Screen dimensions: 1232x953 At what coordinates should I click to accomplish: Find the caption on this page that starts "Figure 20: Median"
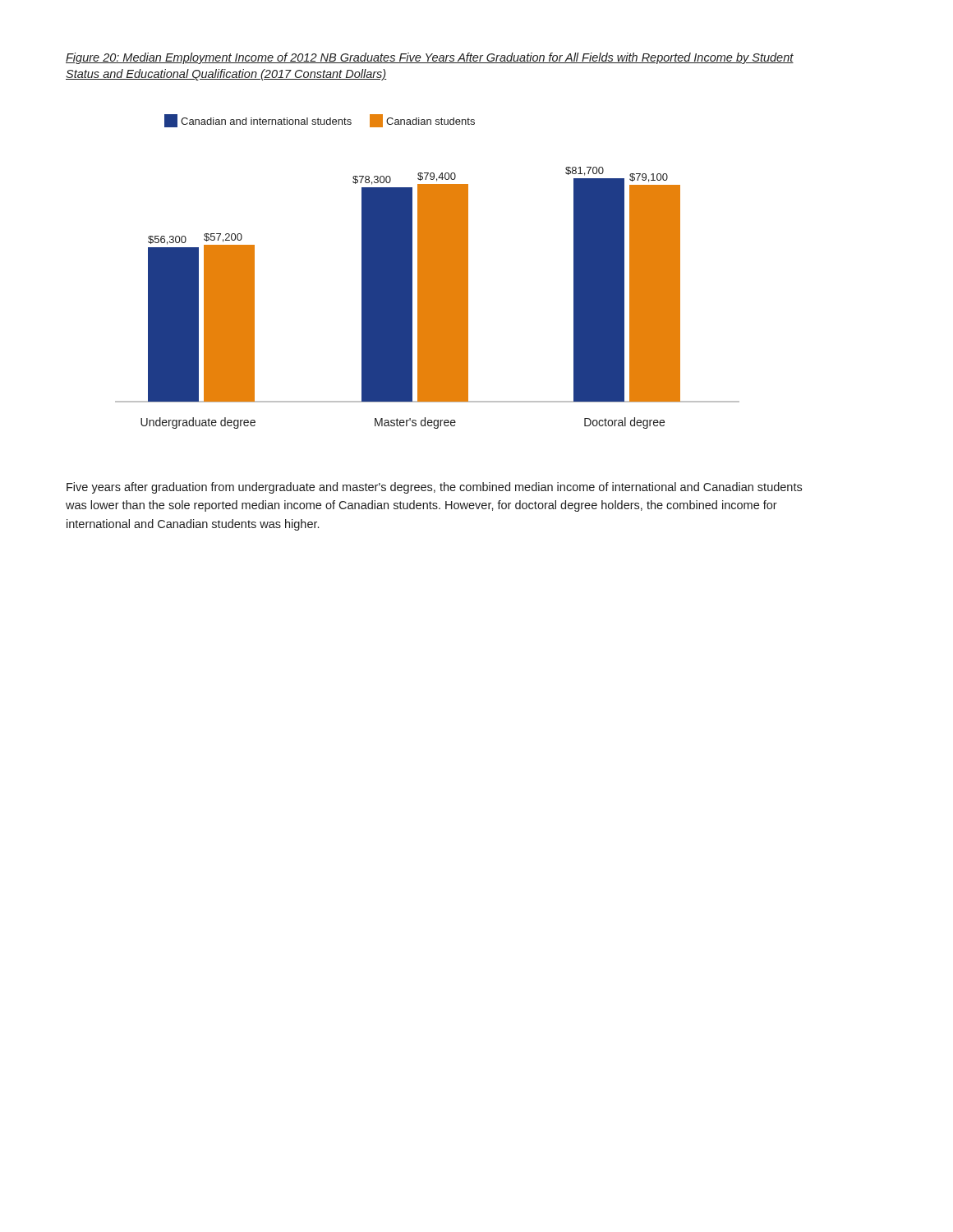coord(429,66)
